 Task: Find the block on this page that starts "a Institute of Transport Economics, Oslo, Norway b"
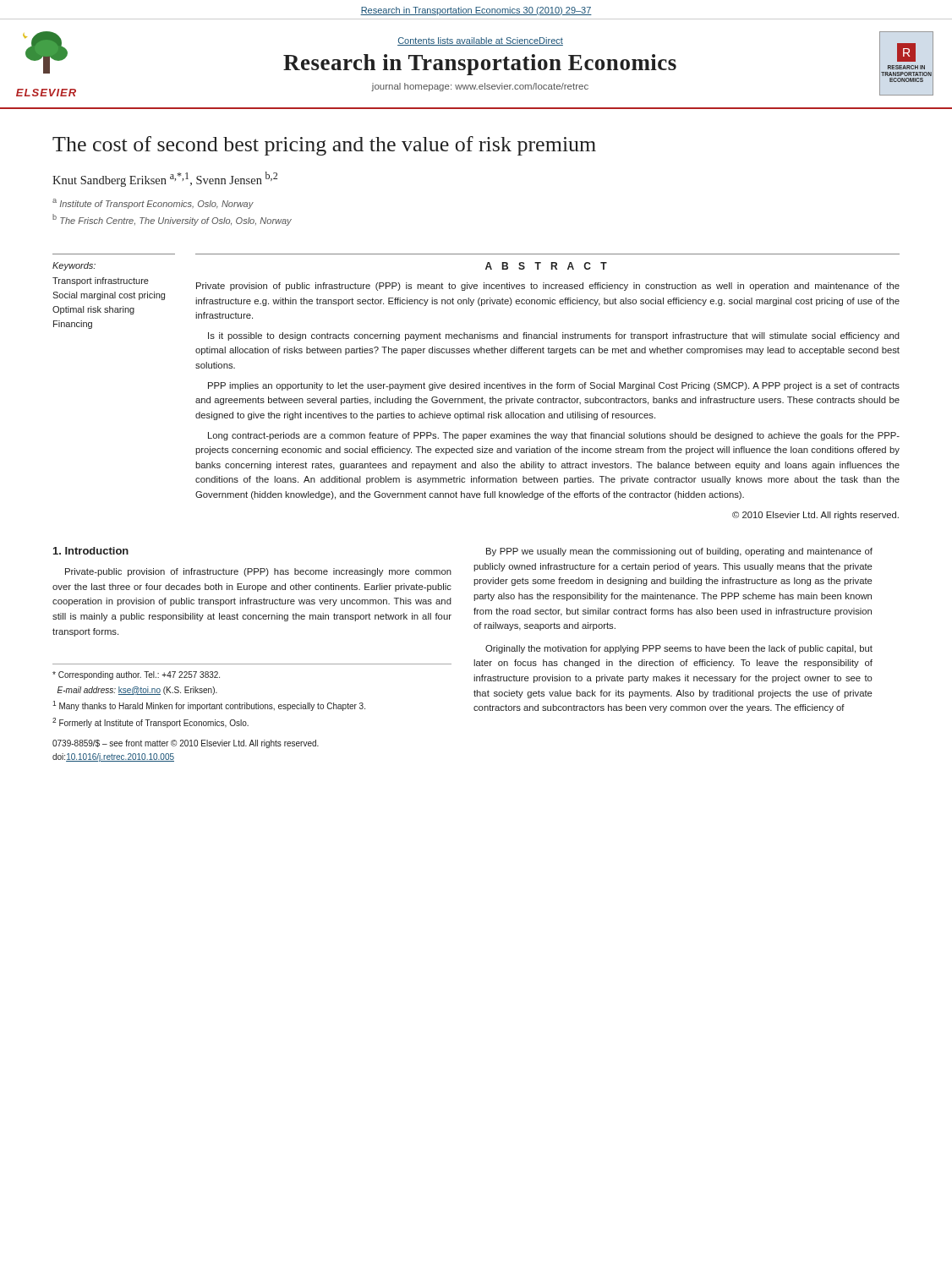tap(172, 210)
